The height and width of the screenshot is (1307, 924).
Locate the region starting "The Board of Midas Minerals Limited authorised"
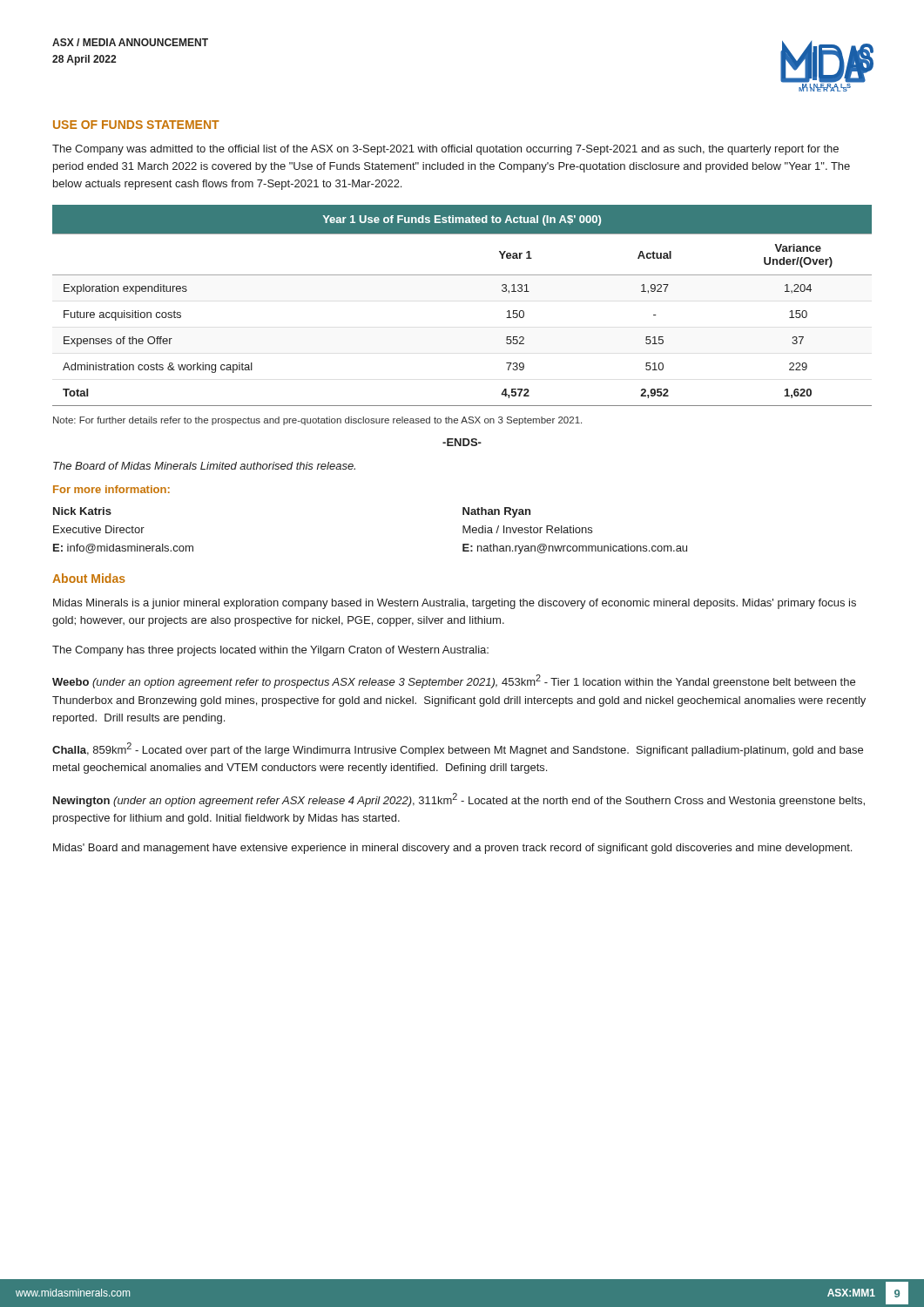(205, 466)
